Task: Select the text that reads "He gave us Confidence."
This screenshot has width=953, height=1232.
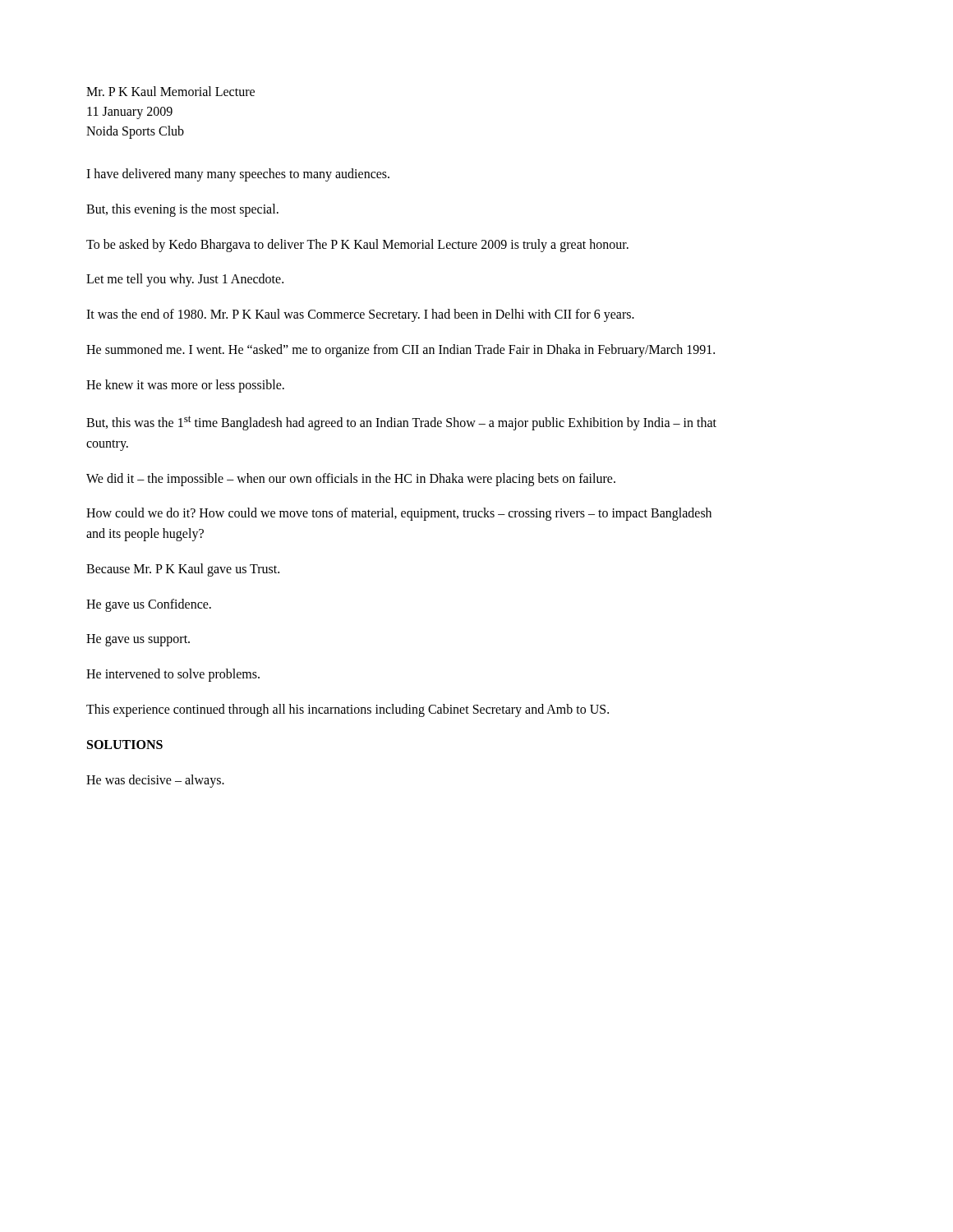Action: (149, 604)
